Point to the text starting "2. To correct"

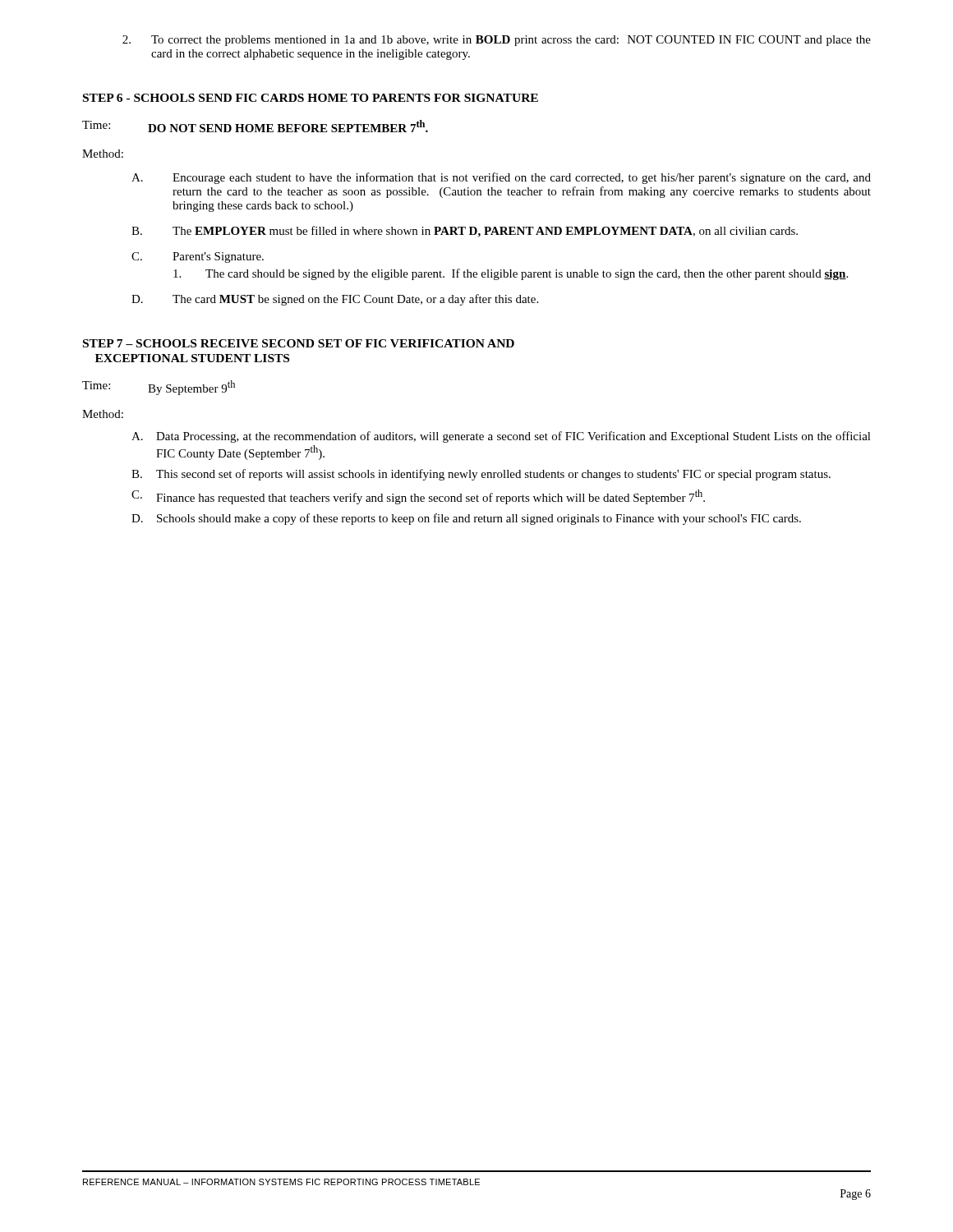476,47
